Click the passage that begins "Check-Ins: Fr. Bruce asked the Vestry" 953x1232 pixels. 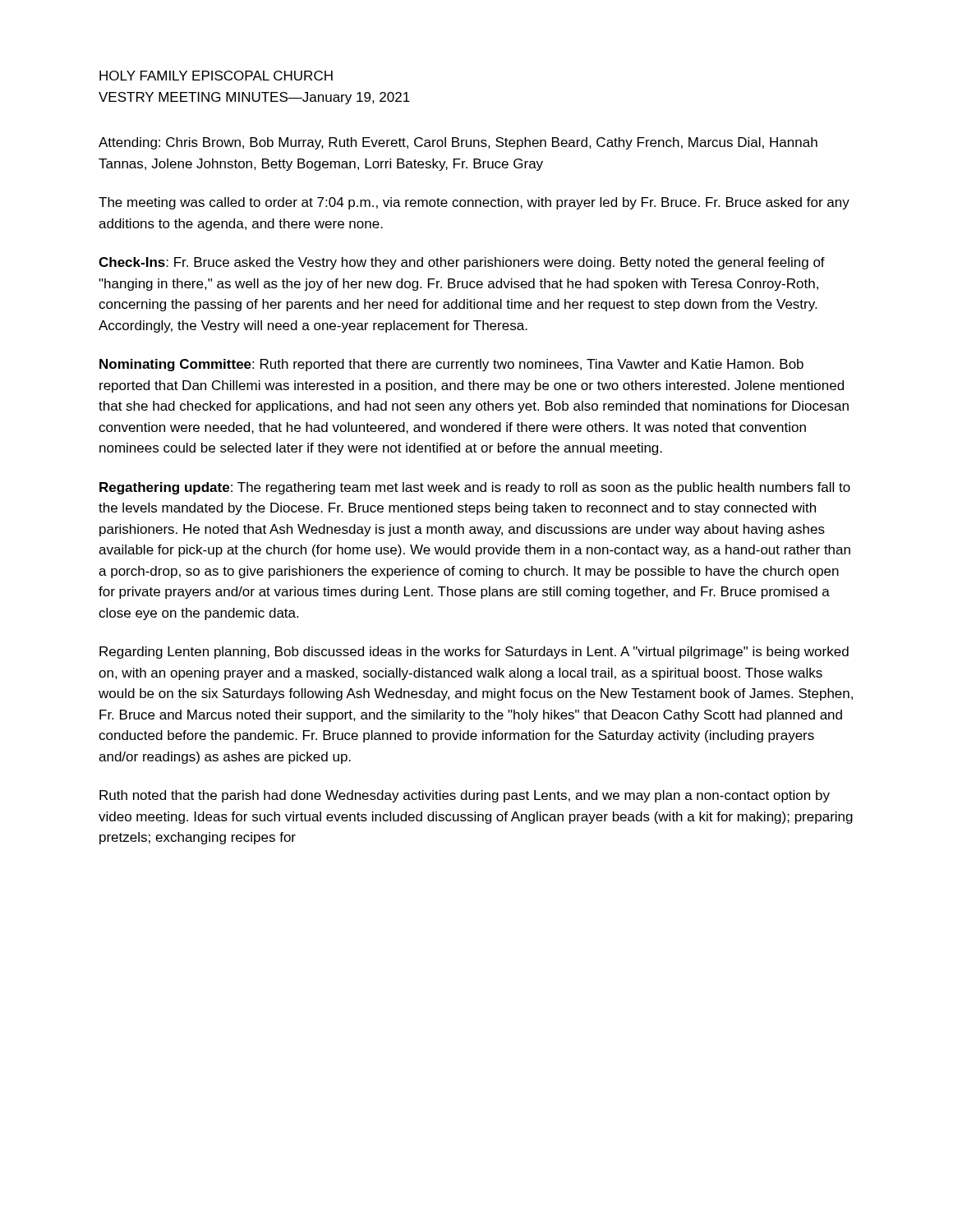click(x=461, y=294)
